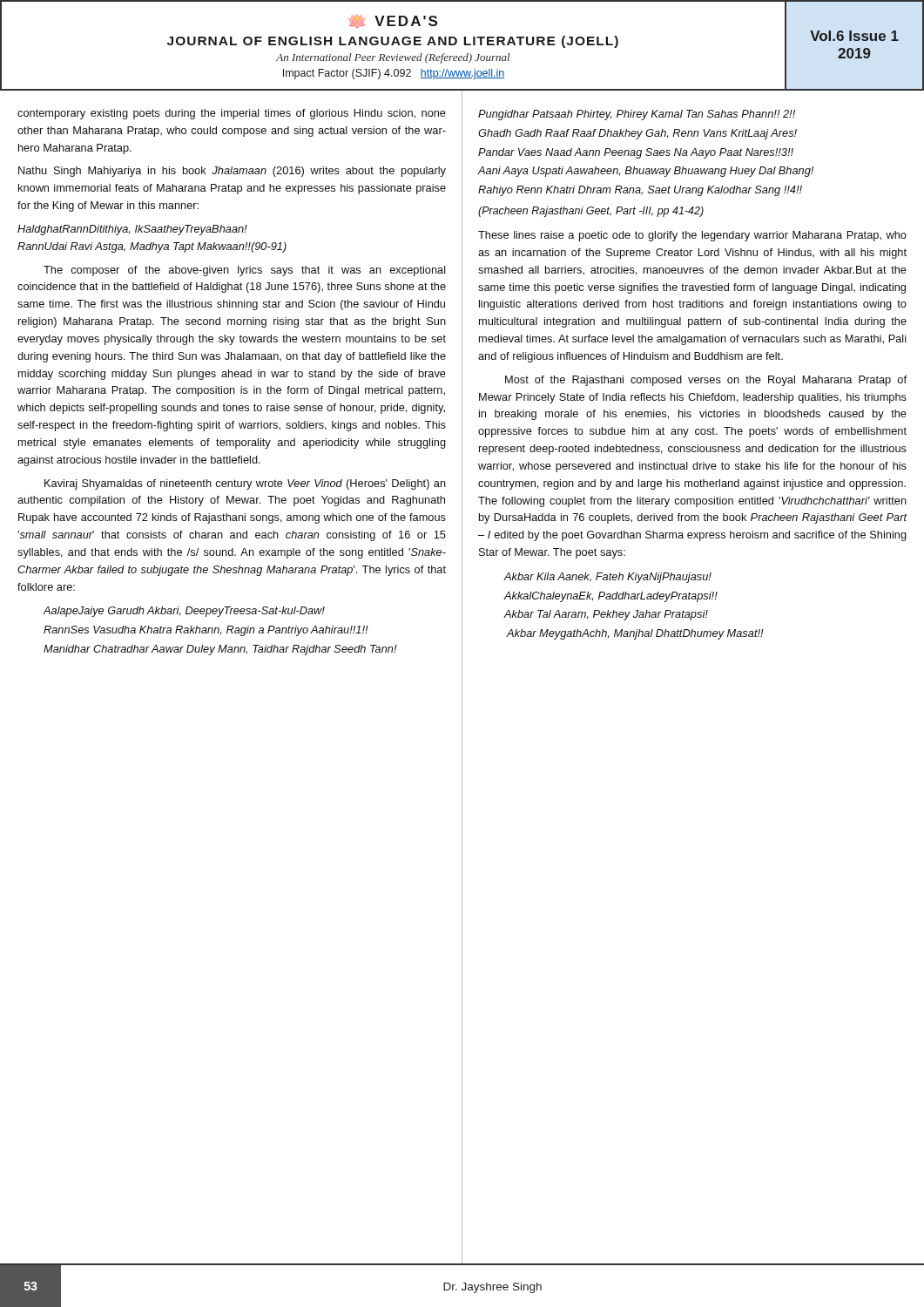Find the region starting "Pandar Vaes Naad Aann Peenag Saes Na"
The height and width of the screenshot is (1307, 924).
click(x=636, y=152)
